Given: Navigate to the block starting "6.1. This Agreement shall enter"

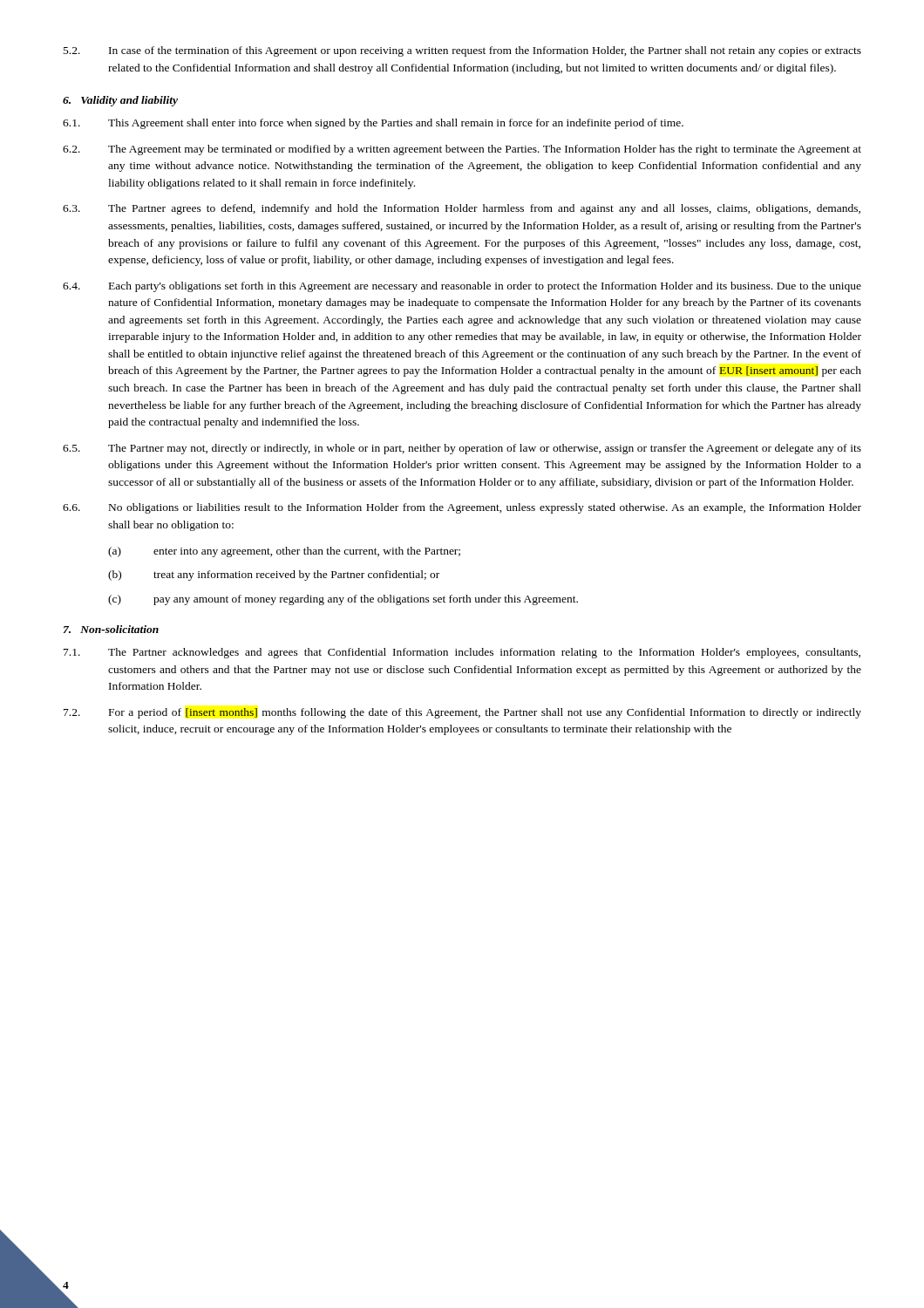Looking at the screenshot, I should click(462, 123).
